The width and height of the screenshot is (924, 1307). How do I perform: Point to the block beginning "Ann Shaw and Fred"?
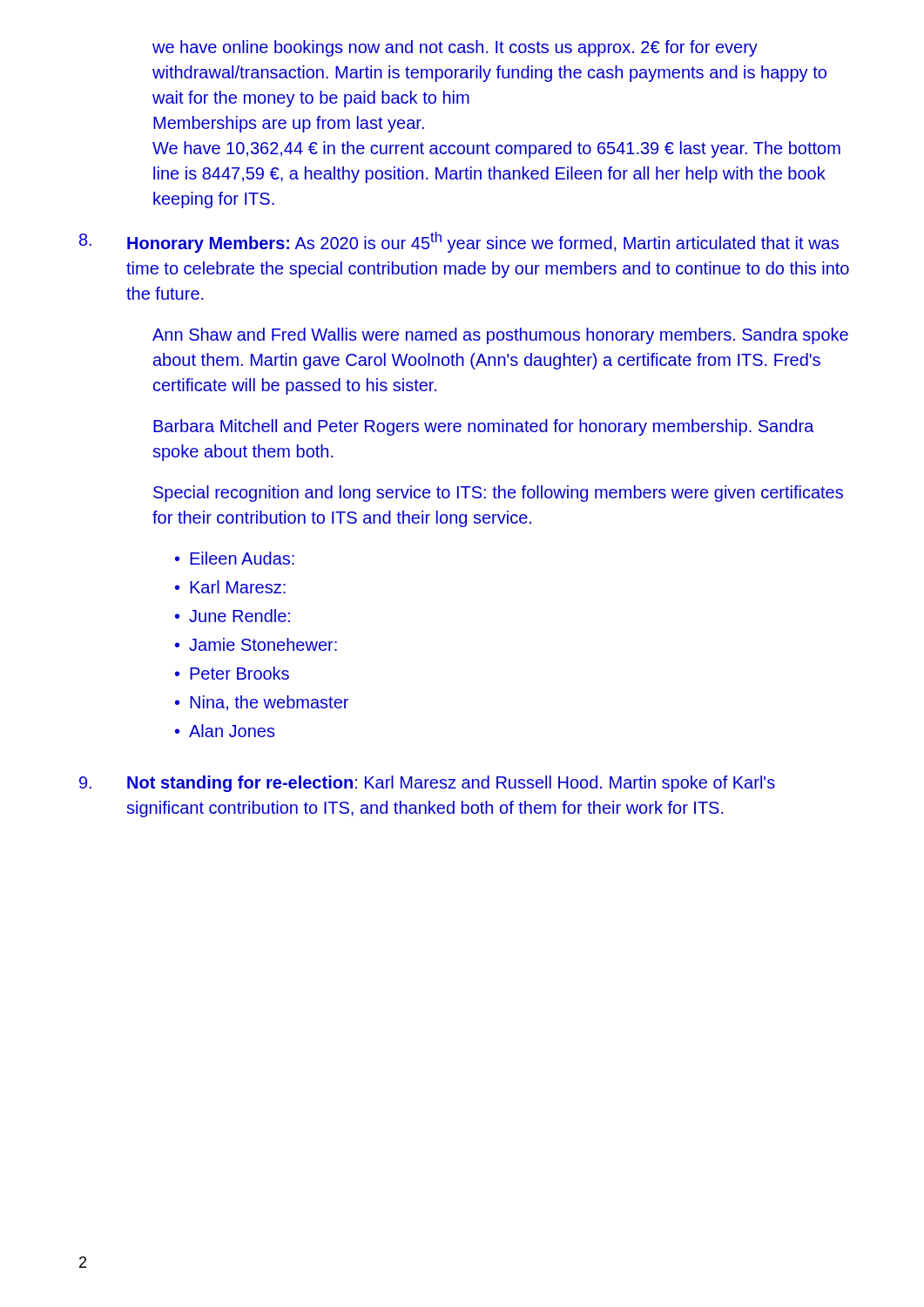(501, 360)
